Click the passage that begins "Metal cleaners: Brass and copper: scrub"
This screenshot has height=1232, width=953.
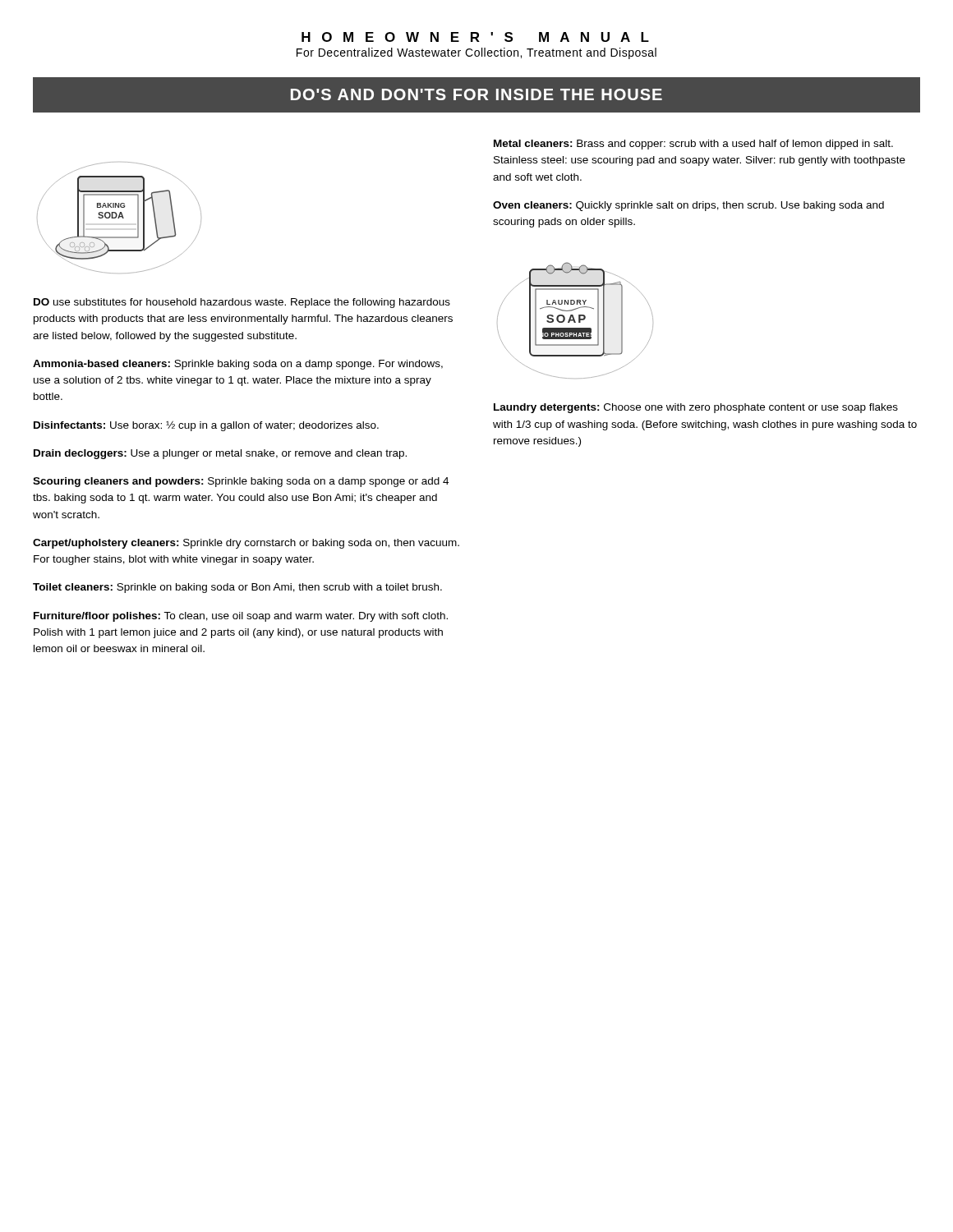[x=699, y=160]
